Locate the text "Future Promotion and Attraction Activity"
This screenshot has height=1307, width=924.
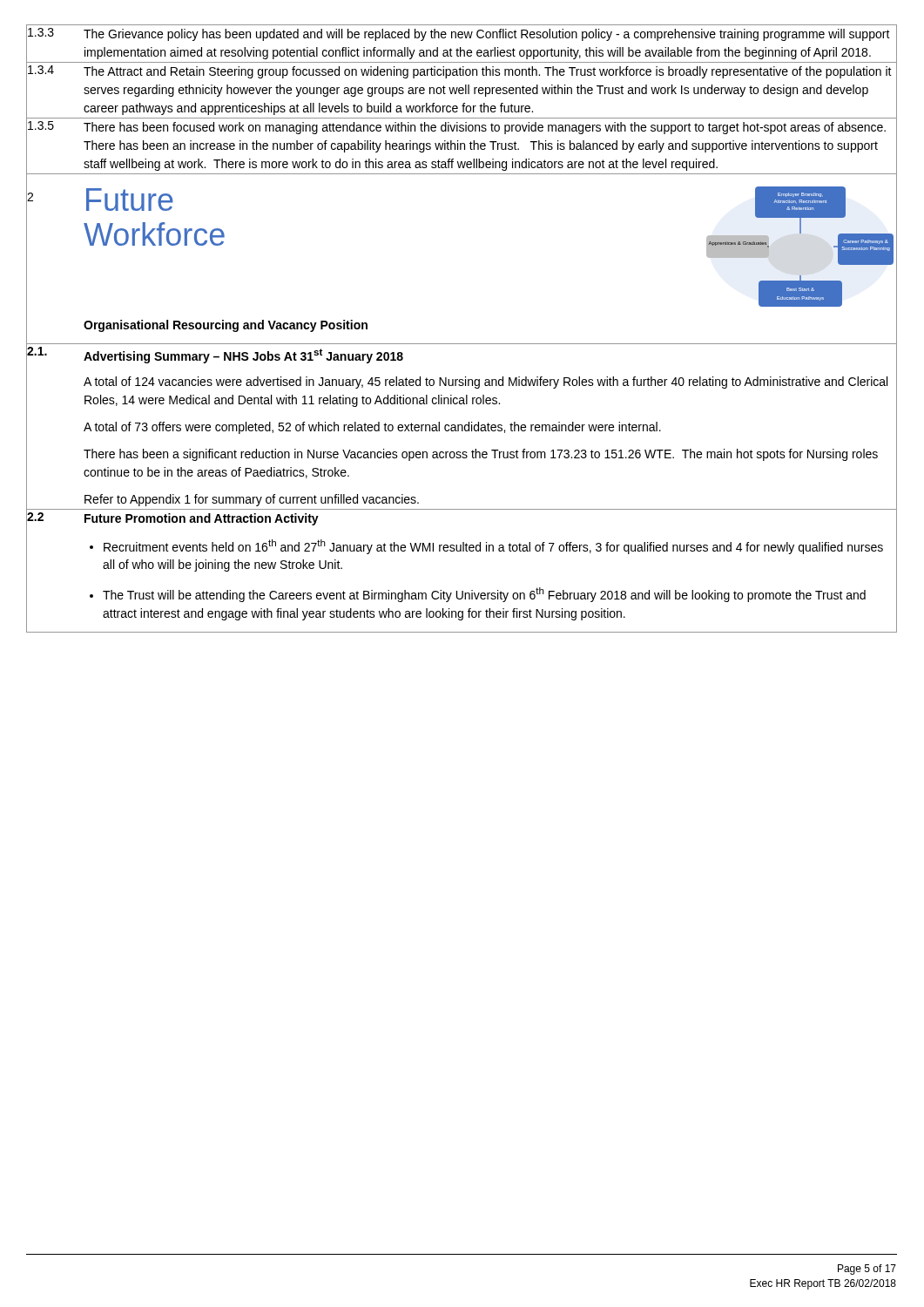[x=201, y=518]
